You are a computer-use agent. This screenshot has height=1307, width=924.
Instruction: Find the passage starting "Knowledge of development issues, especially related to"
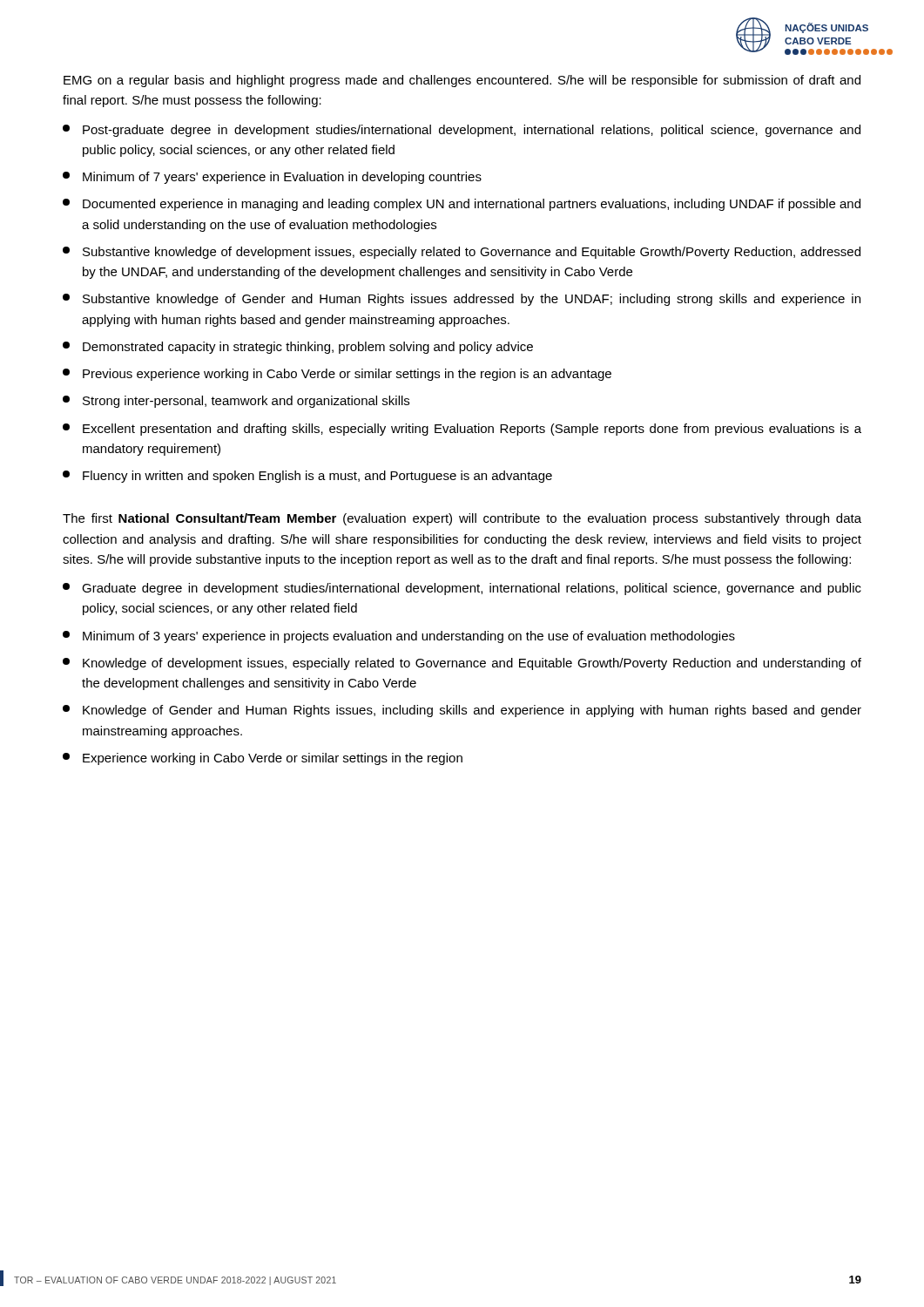point(462,673)
